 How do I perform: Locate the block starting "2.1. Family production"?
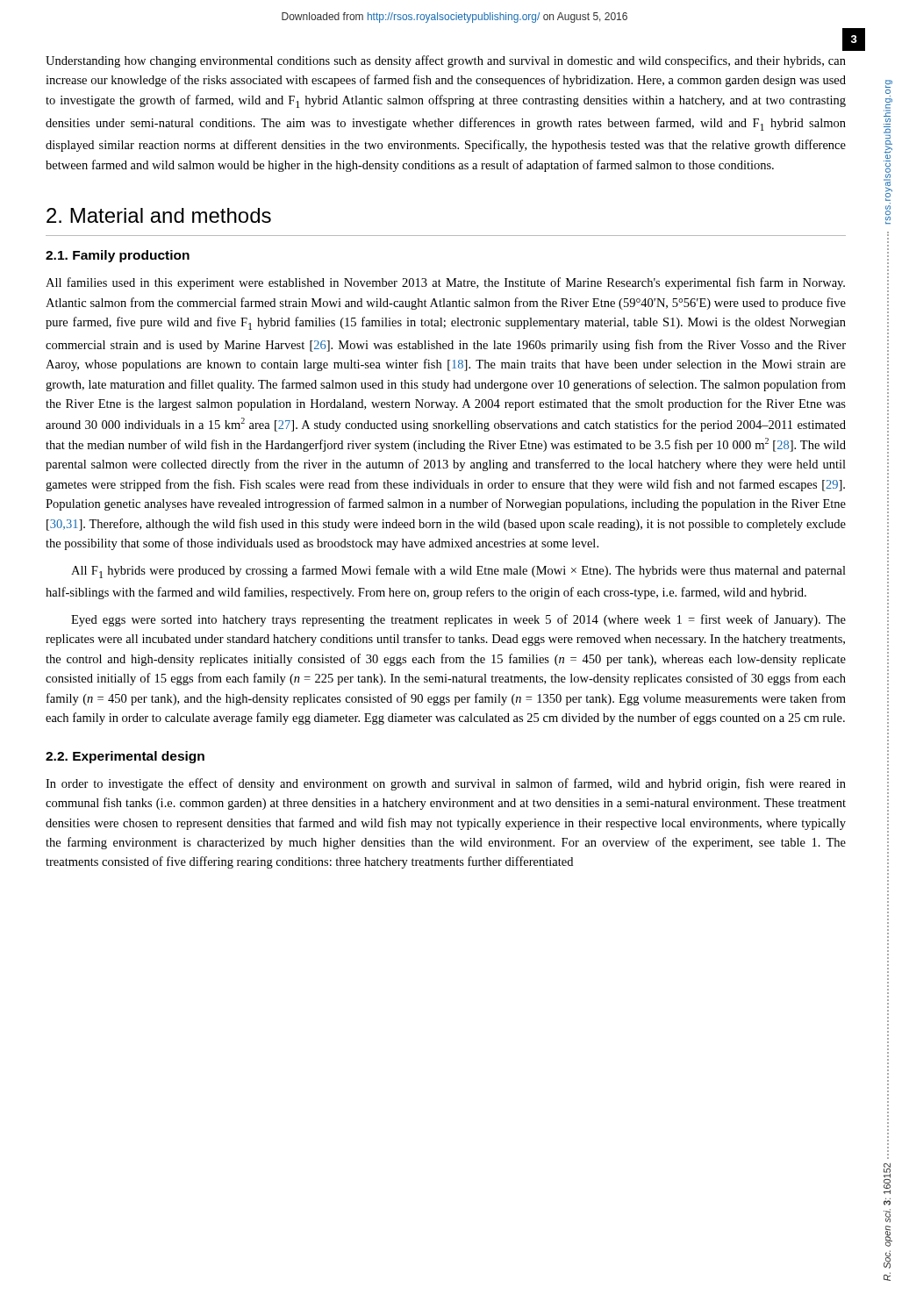click(x=118, y=255)
